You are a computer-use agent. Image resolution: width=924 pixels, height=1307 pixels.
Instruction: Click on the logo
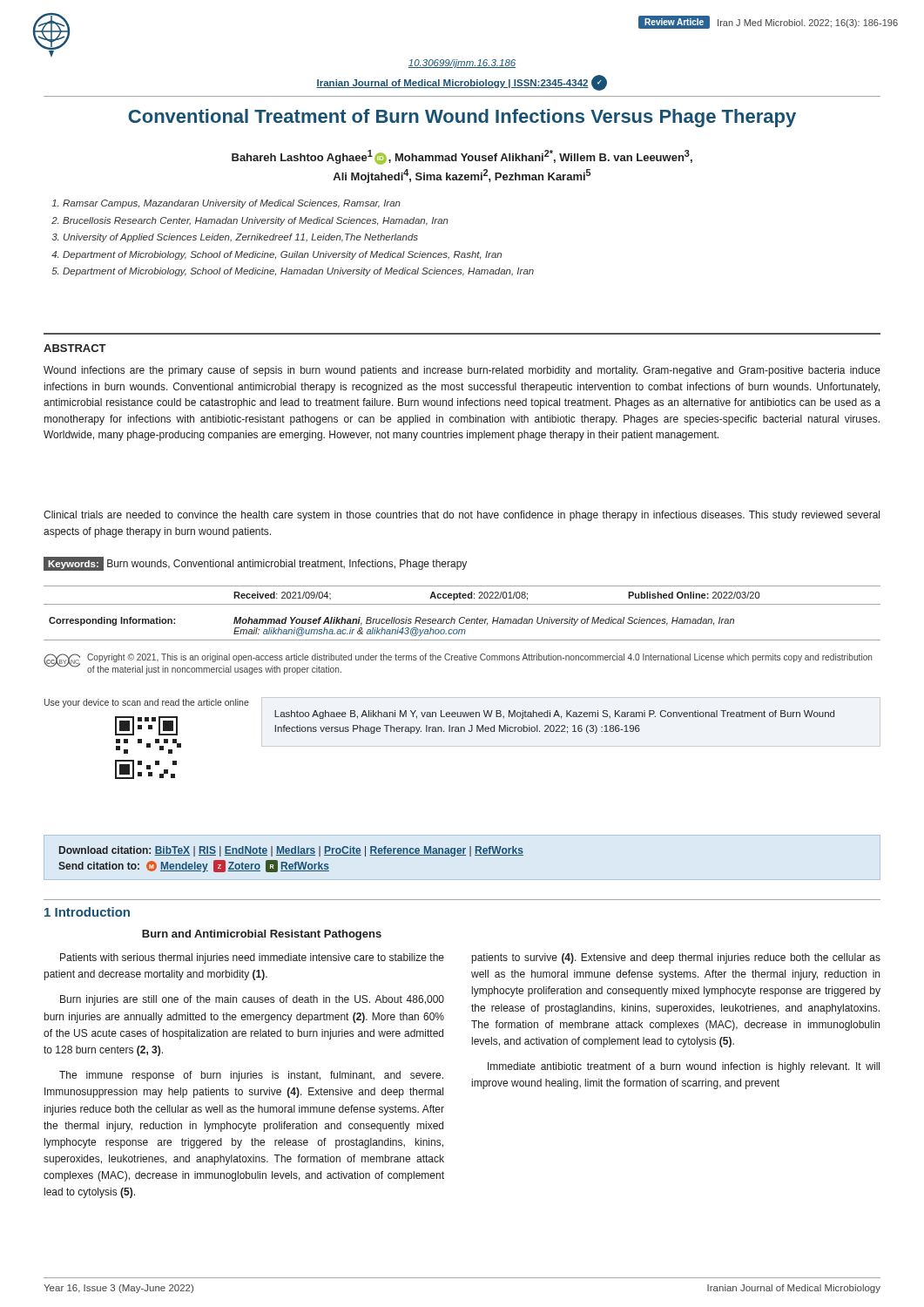[51, 36]
